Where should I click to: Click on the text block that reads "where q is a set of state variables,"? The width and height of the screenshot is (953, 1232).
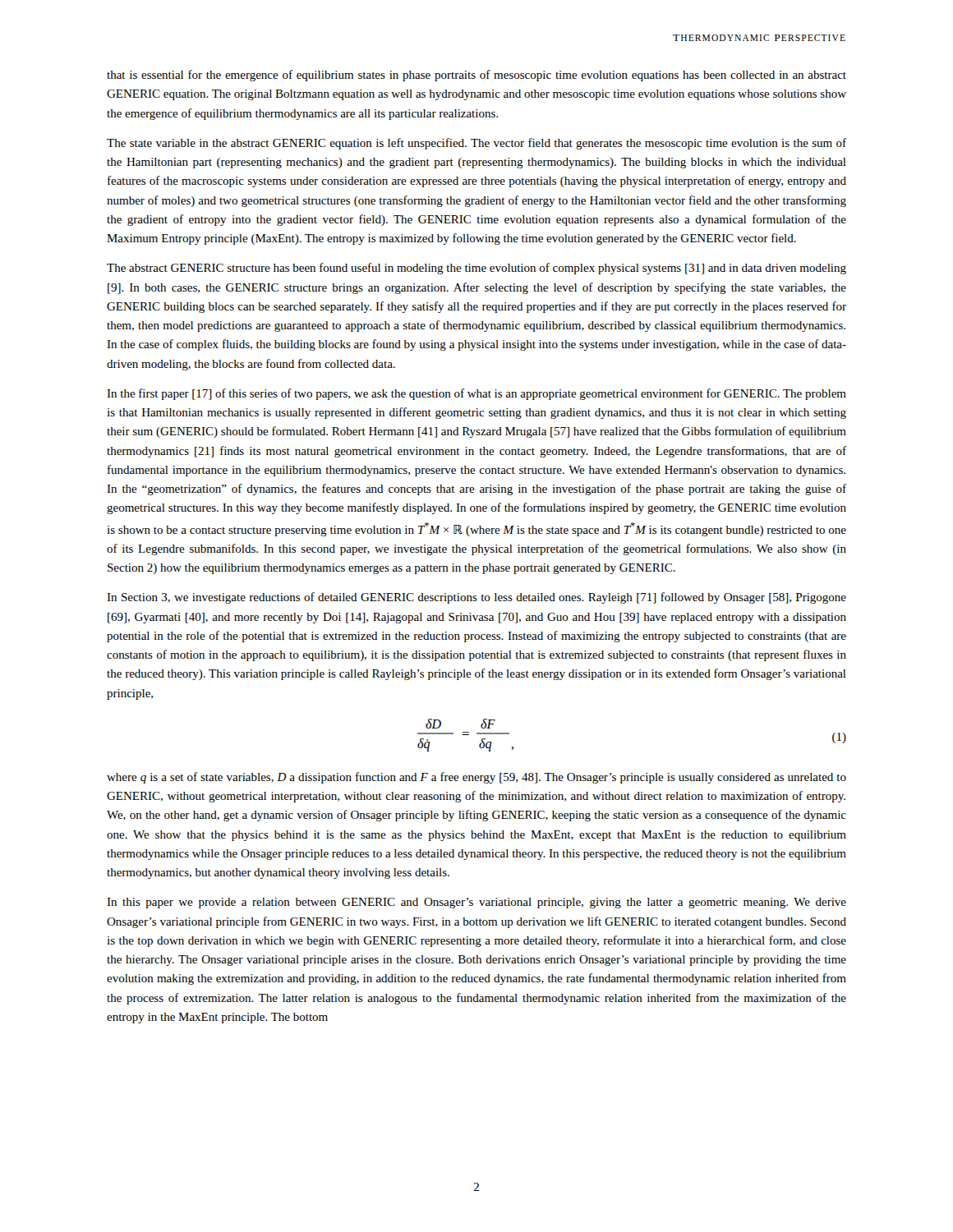[476, 825]
